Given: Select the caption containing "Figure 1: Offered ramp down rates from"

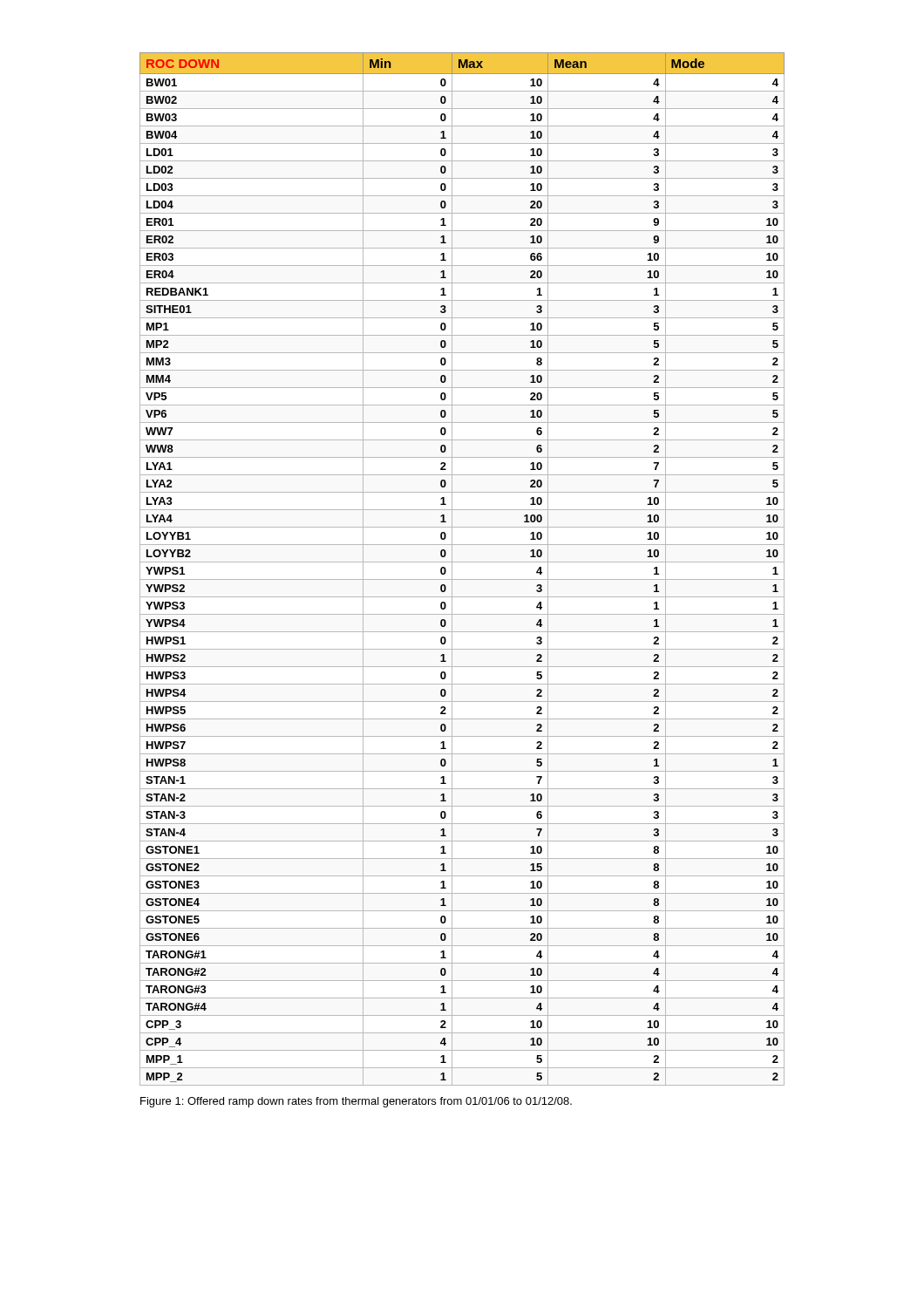Looking at the screenshot, I should point(356,1101).
